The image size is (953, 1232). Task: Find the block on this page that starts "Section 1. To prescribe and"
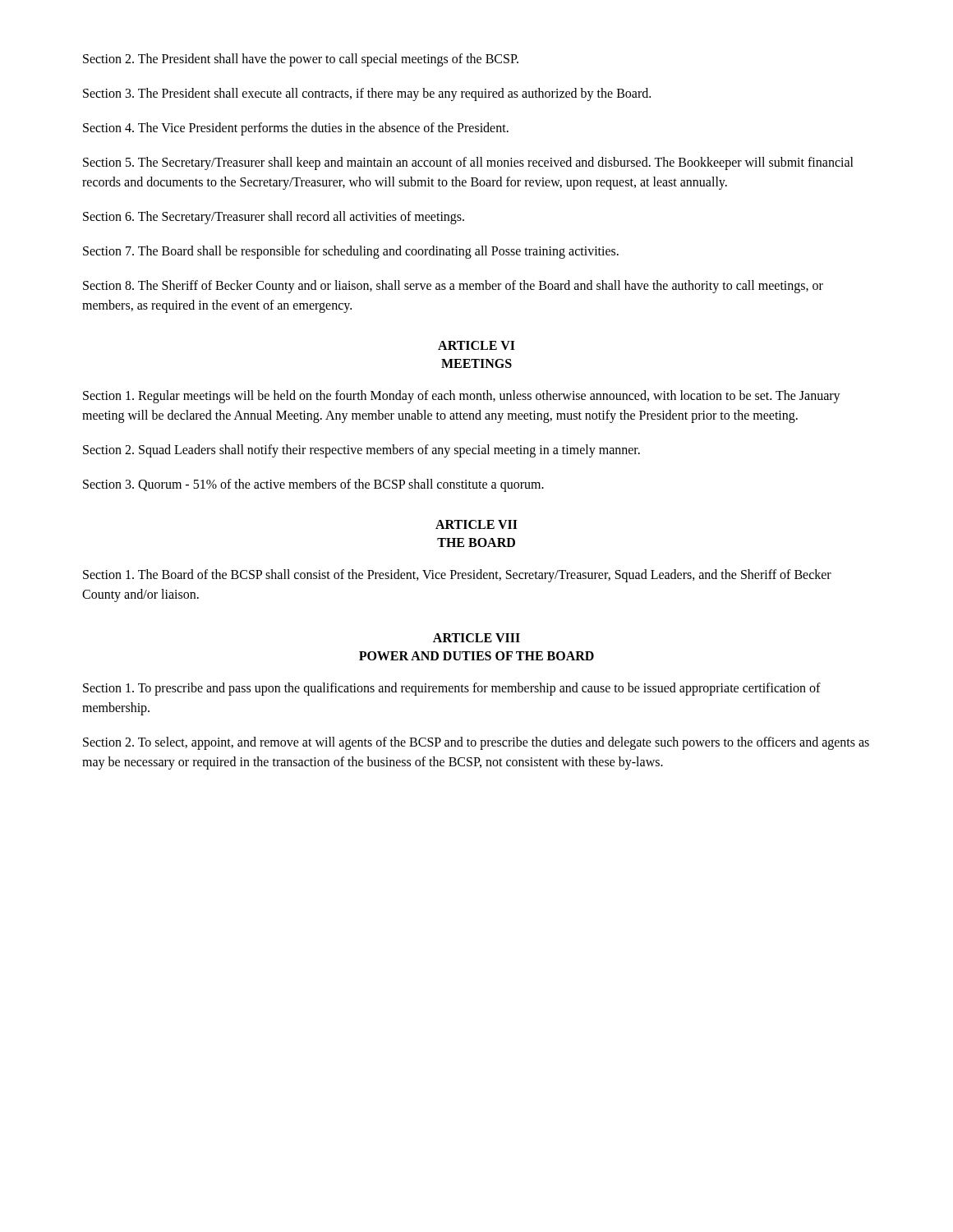451,698
